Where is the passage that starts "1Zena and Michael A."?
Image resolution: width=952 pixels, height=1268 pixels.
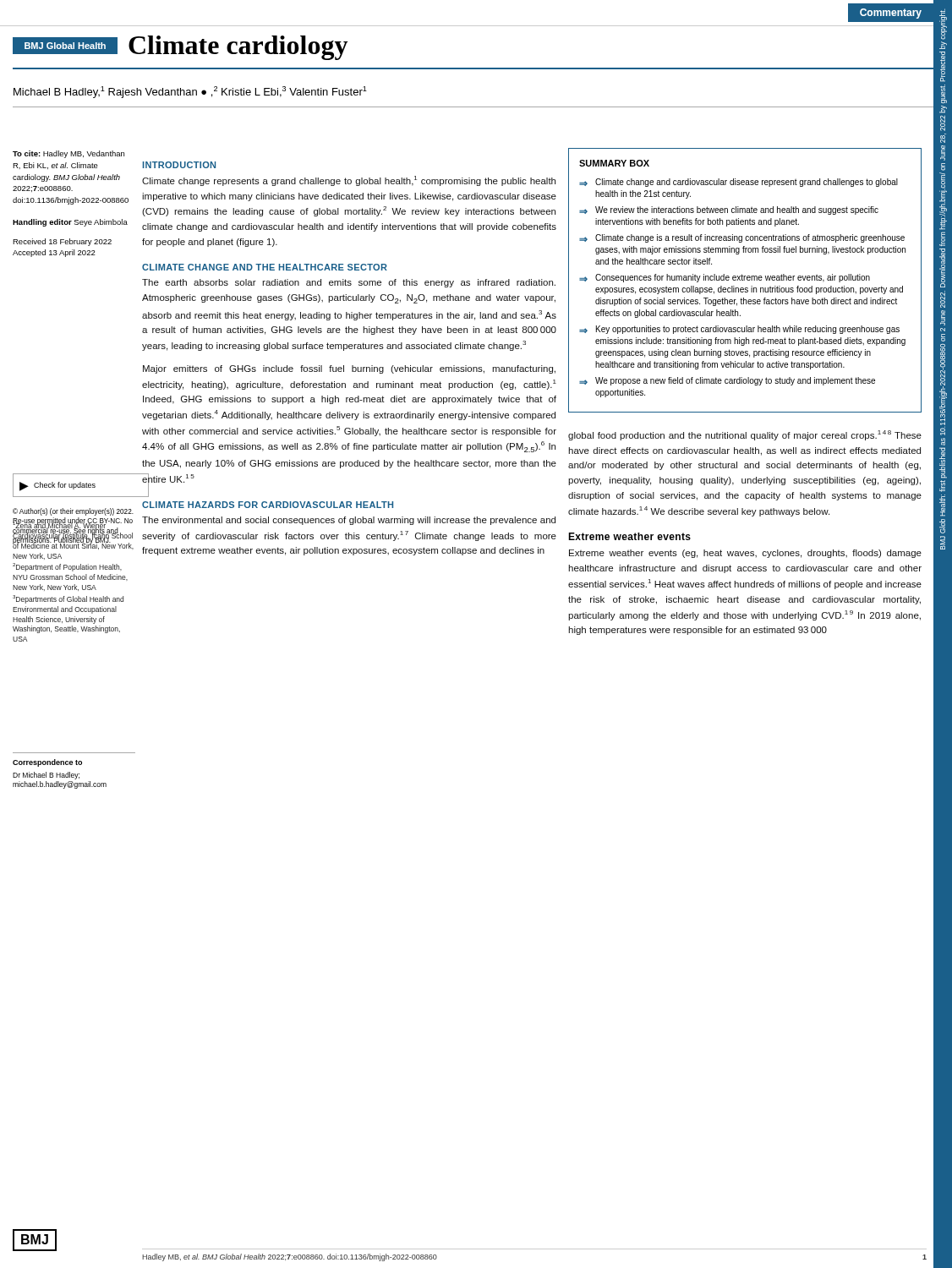pos(73,582)
